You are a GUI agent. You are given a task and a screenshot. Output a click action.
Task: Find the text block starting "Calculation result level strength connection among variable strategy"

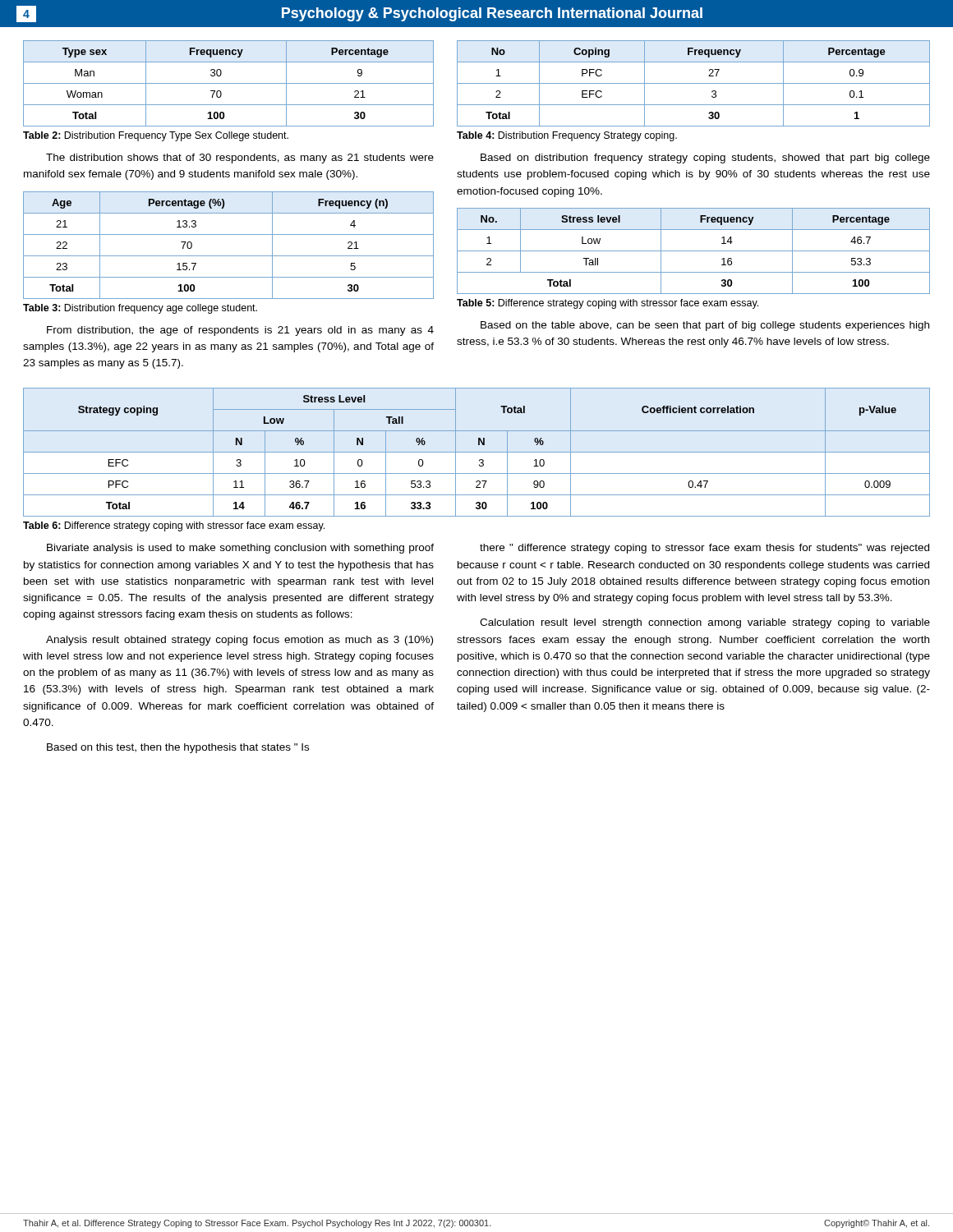(693, 664)
